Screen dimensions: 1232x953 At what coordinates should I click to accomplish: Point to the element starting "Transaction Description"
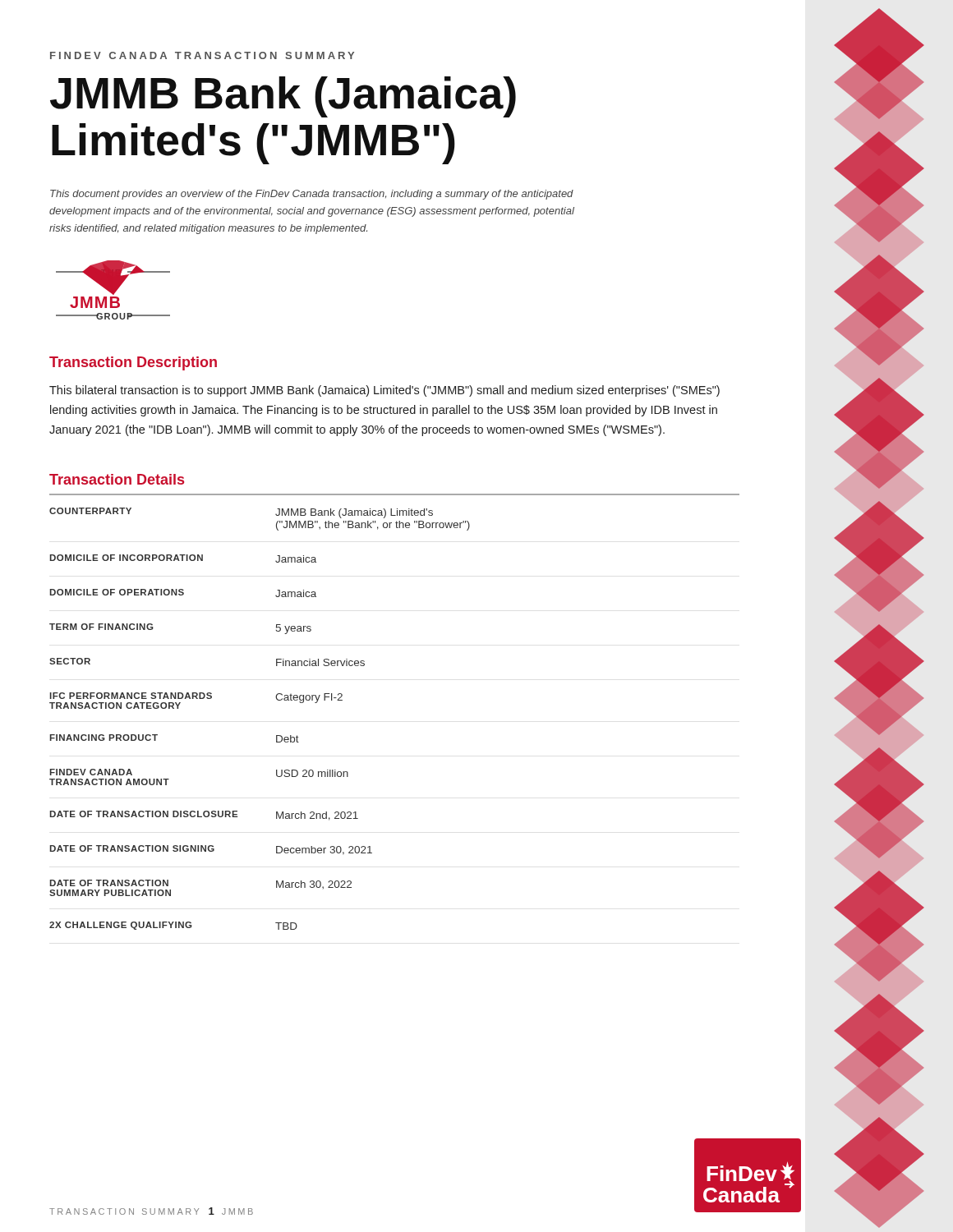click(x=134, y=362)
